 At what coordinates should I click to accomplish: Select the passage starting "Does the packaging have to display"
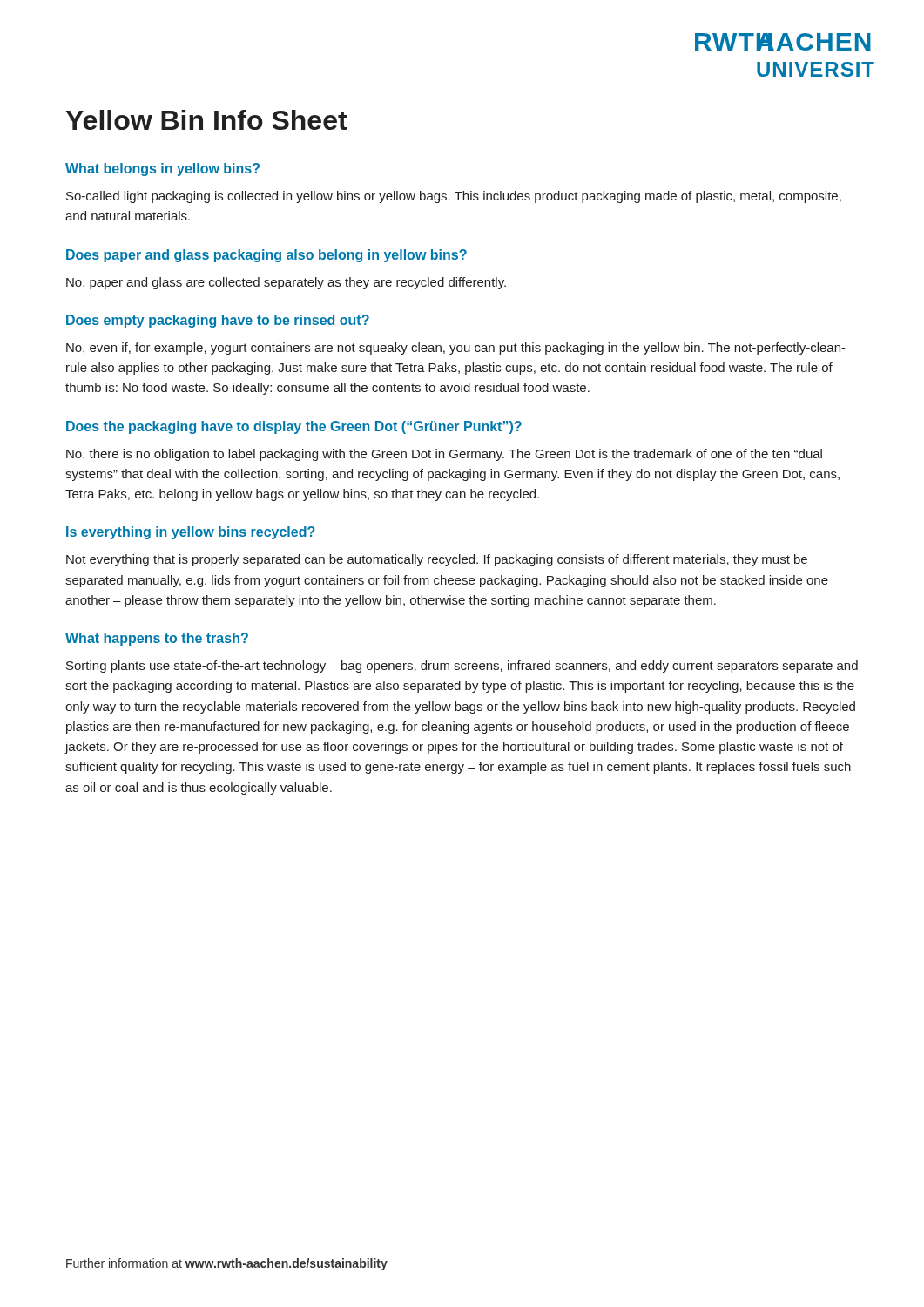click(x=294, y=426)
